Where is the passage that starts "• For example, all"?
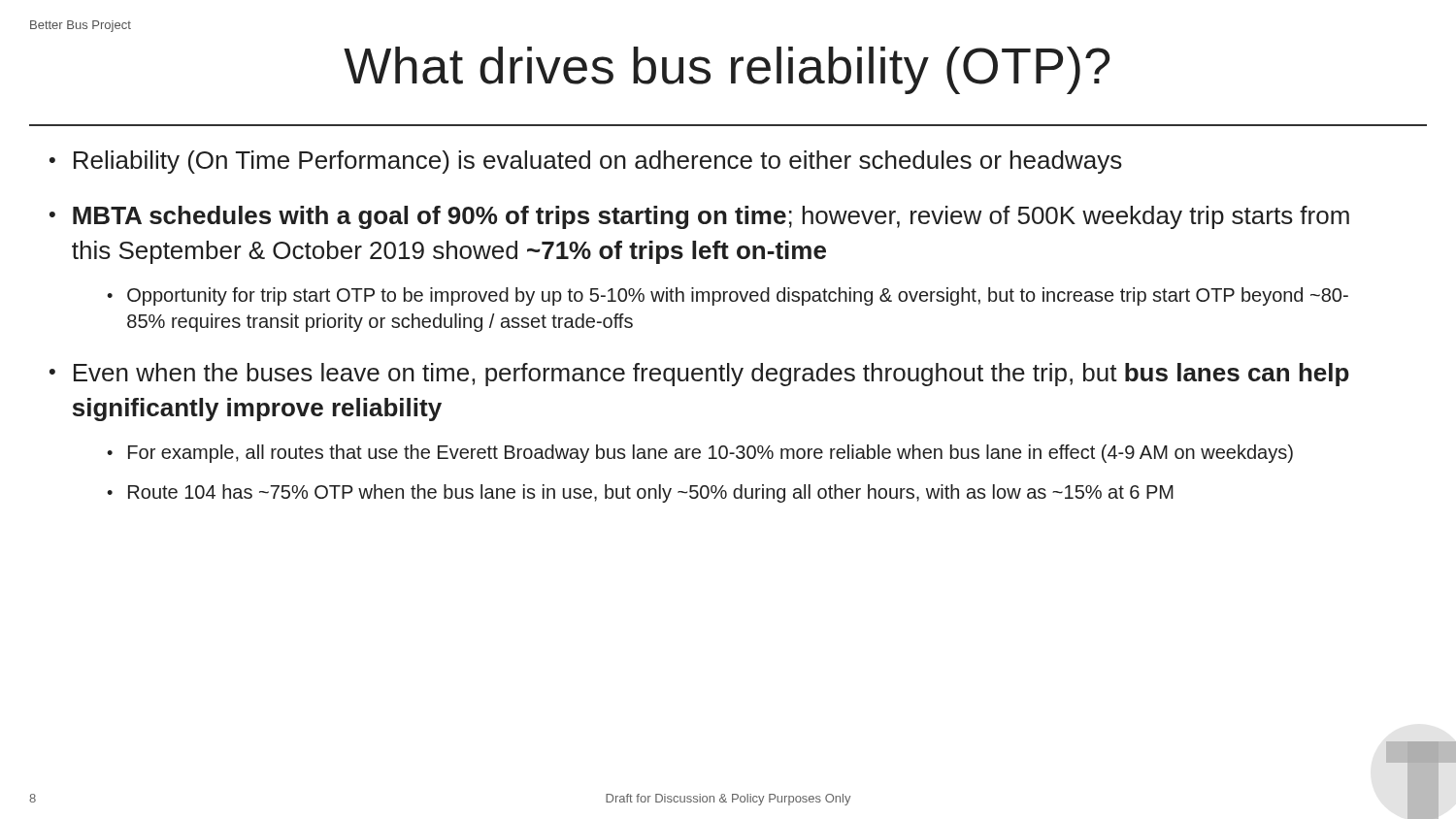 700,453
